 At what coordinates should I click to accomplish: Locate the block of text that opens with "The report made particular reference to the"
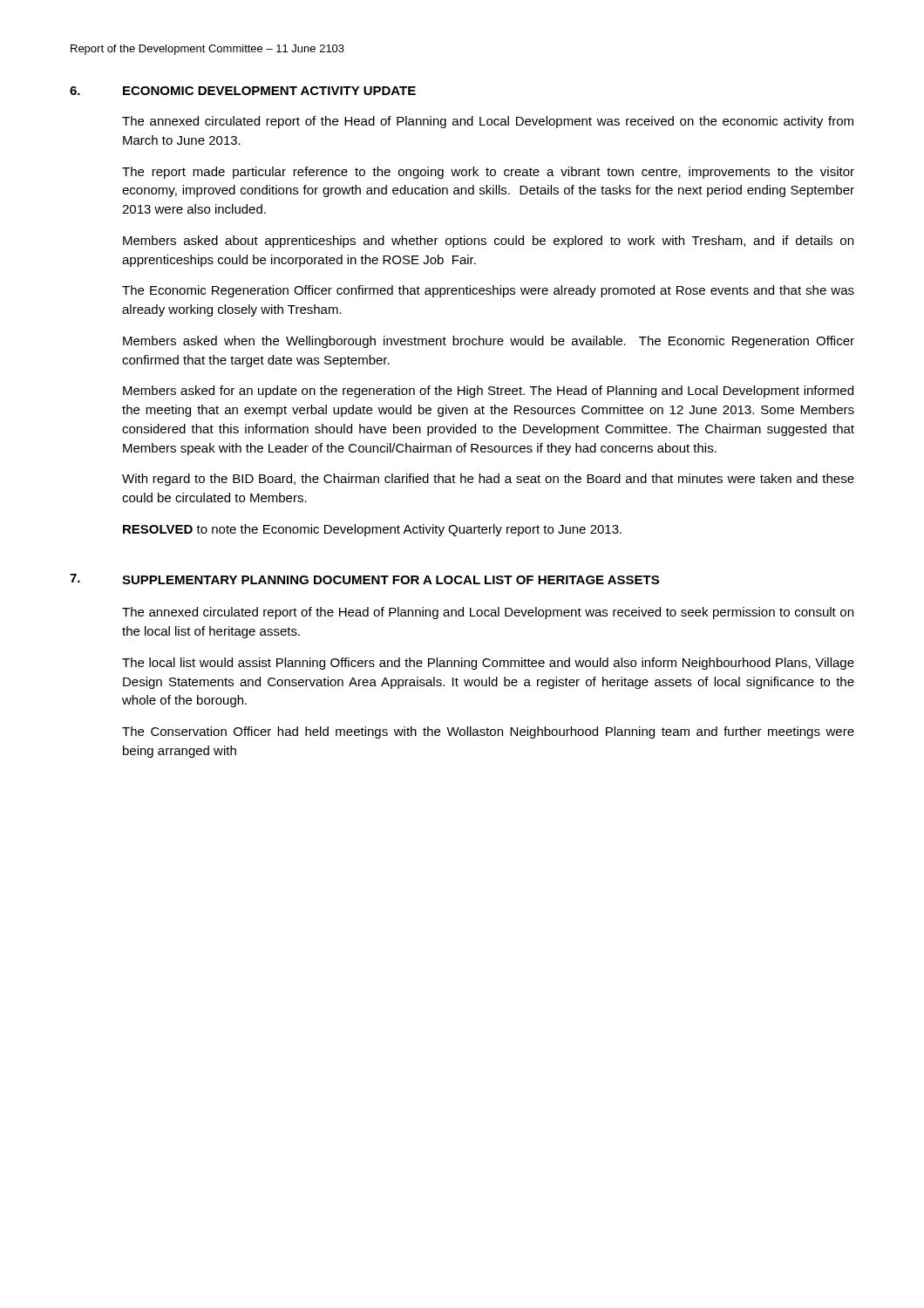click(488, 190)
